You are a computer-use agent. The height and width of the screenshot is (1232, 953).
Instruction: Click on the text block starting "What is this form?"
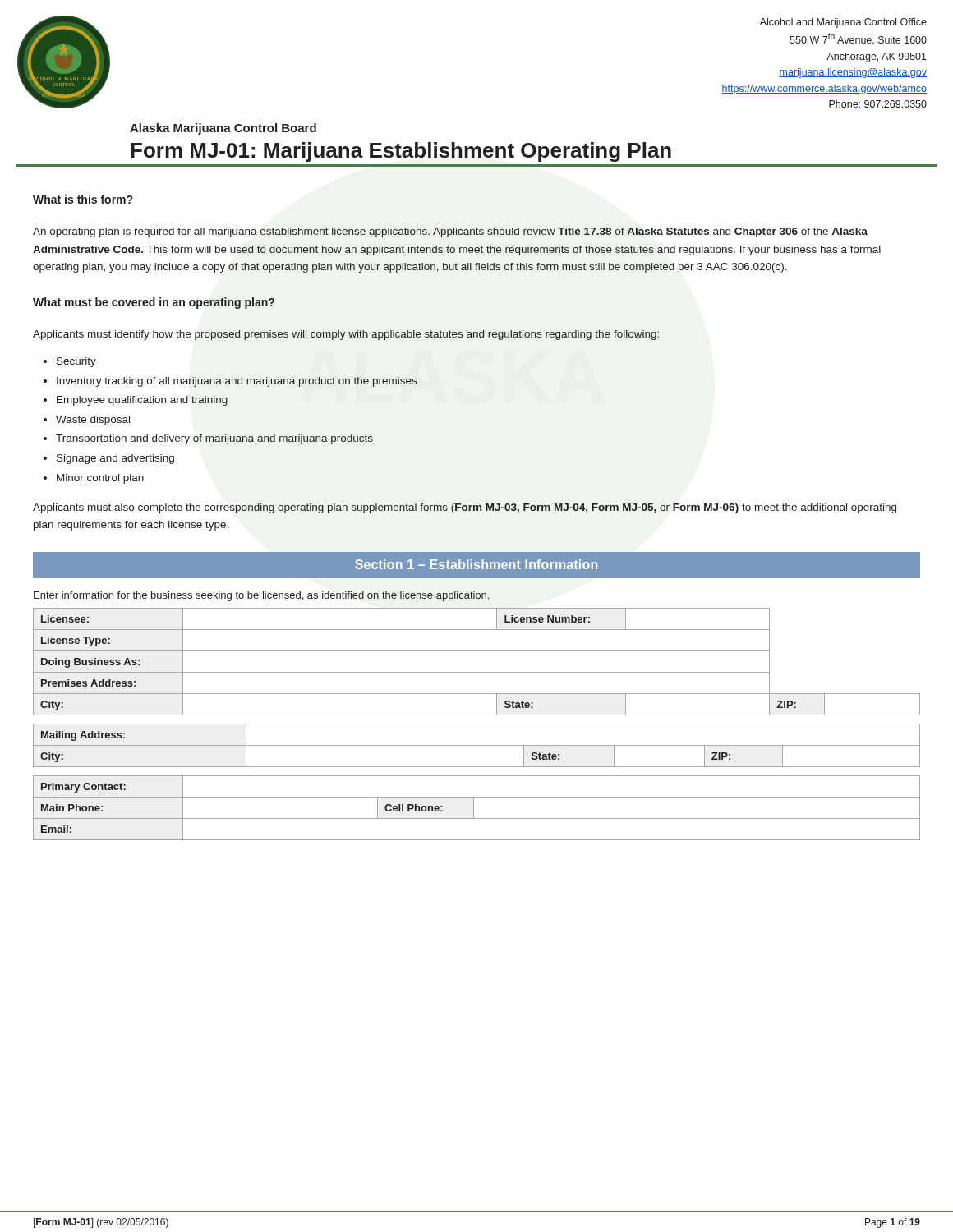[83, 199]
